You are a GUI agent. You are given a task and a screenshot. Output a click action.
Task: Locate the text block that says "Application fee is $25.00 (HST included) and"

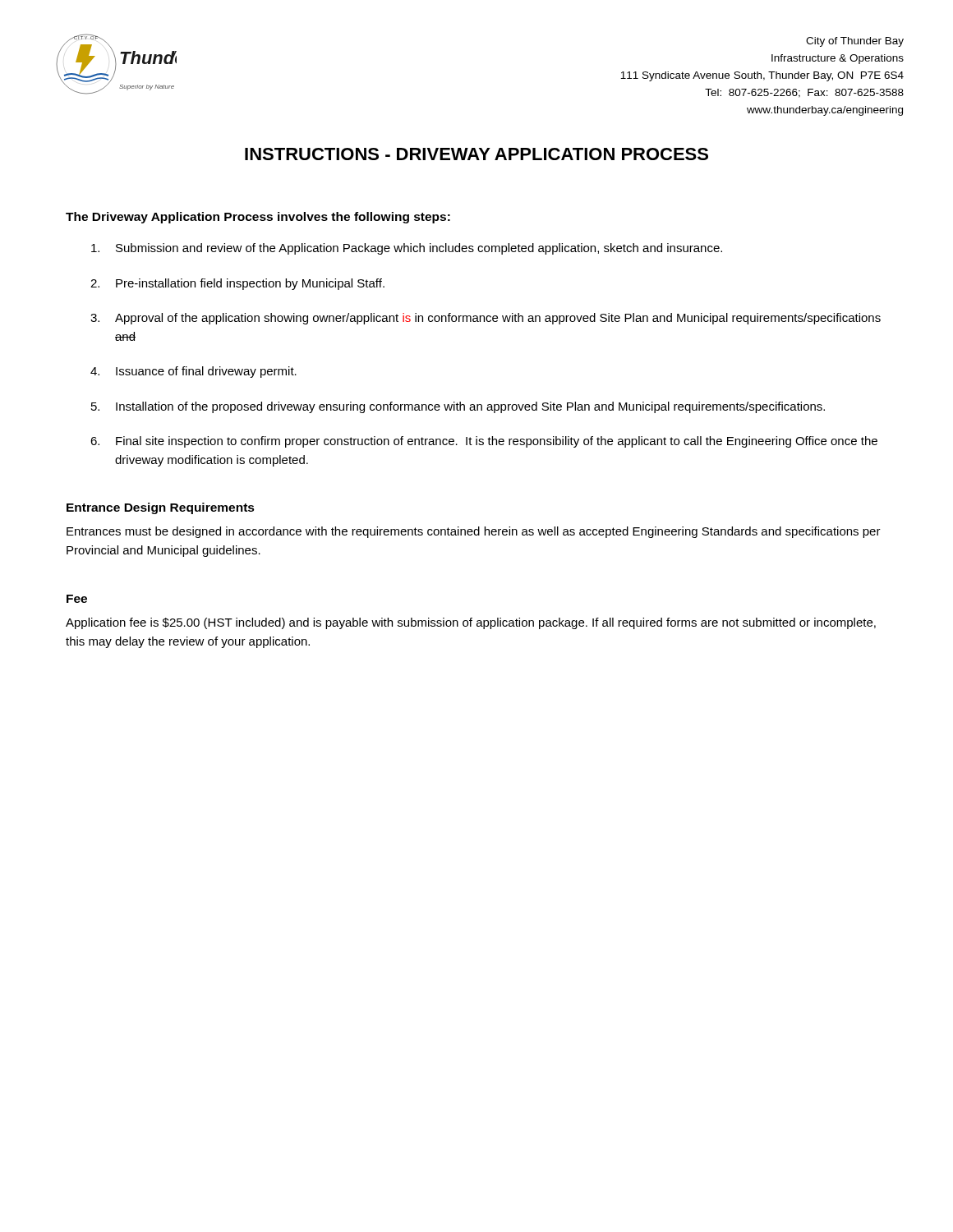point(471,631)
